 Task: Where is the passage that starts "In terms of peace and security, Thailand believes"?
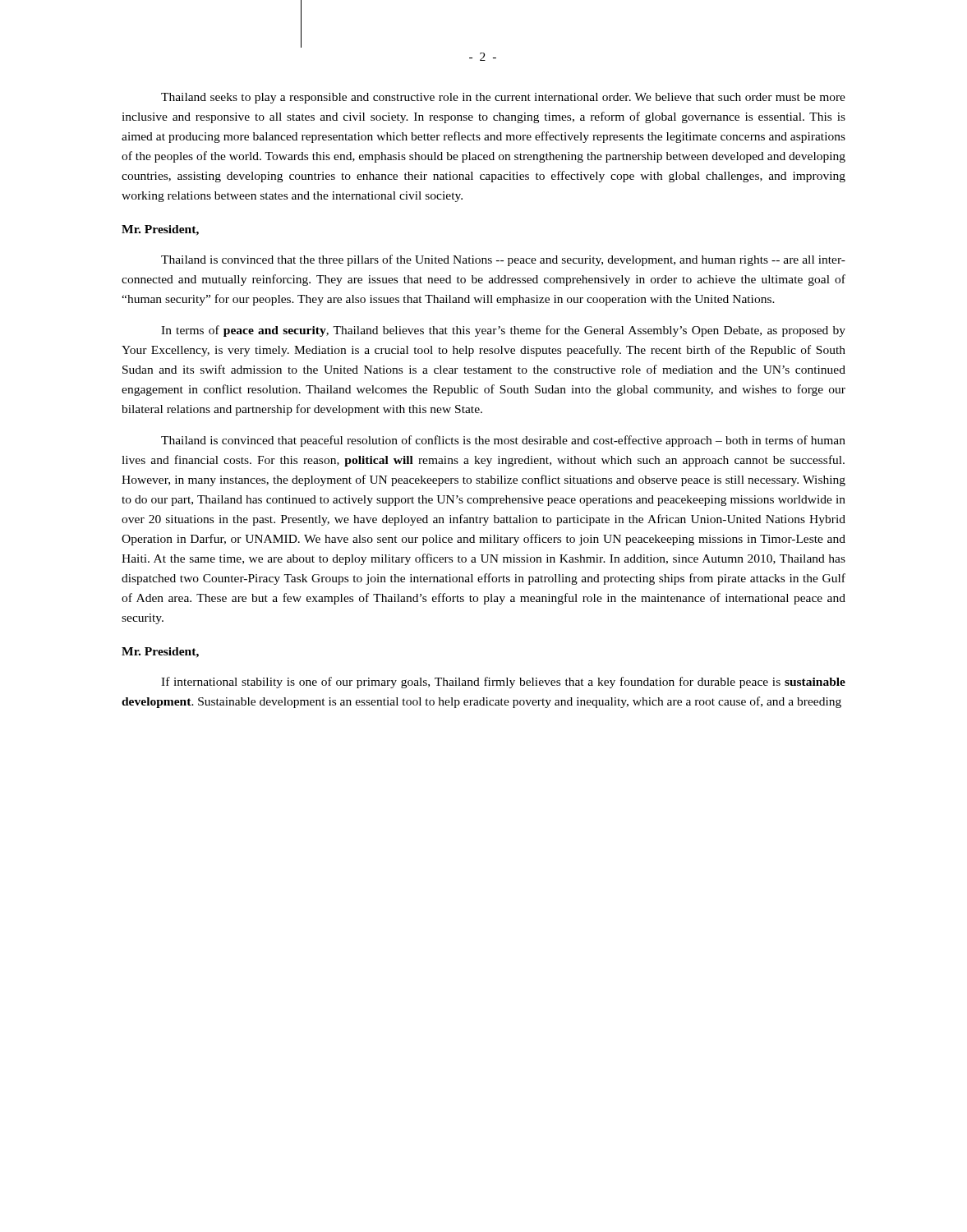[x=484, y=370]
